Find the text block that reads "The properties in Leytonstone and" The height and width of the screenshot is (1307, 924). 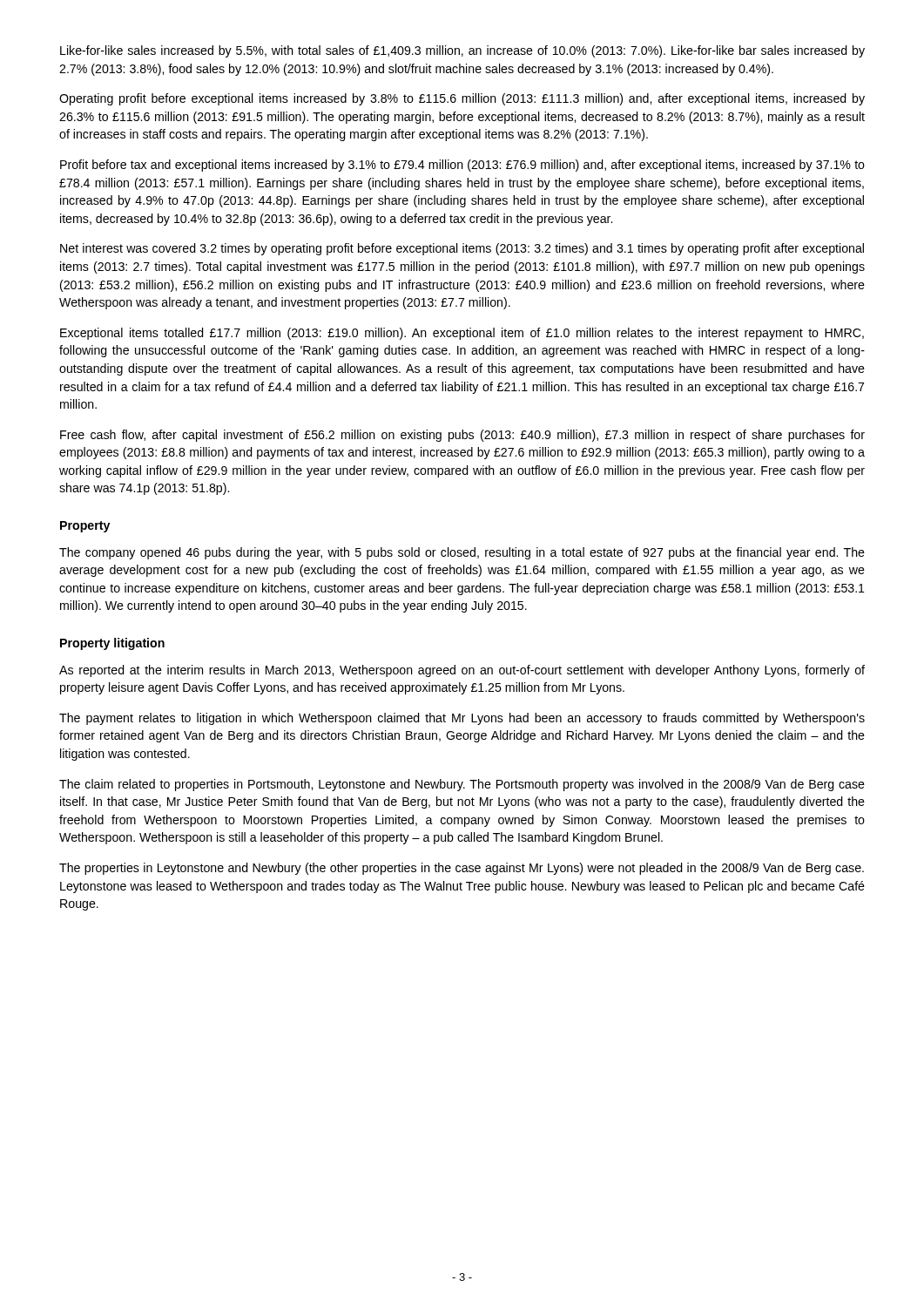(x=462, y=886)
